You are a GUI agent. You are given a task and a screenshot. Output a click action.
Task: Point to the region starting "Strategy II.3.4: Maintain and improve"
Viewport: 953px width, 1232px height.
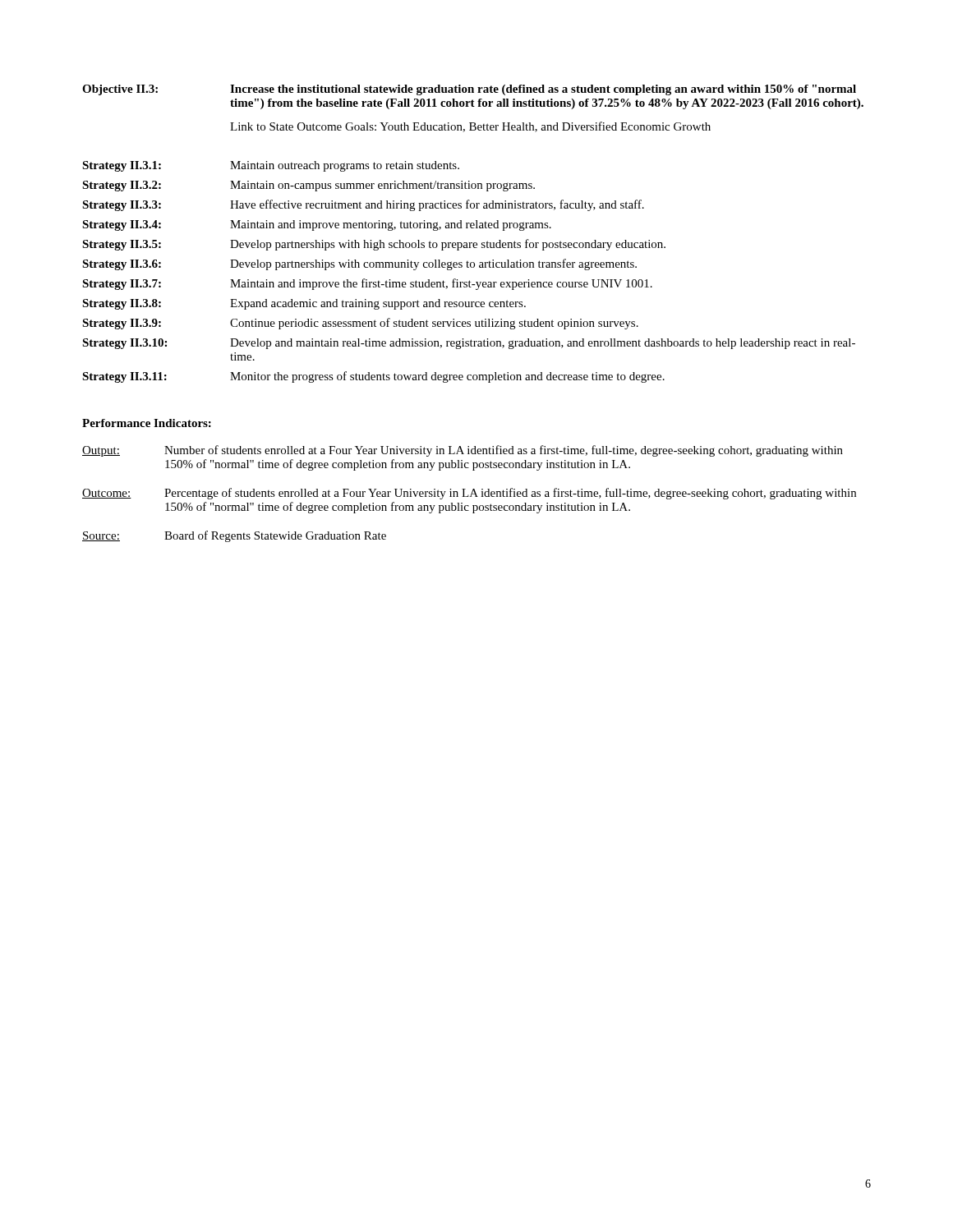click(476, 225)
